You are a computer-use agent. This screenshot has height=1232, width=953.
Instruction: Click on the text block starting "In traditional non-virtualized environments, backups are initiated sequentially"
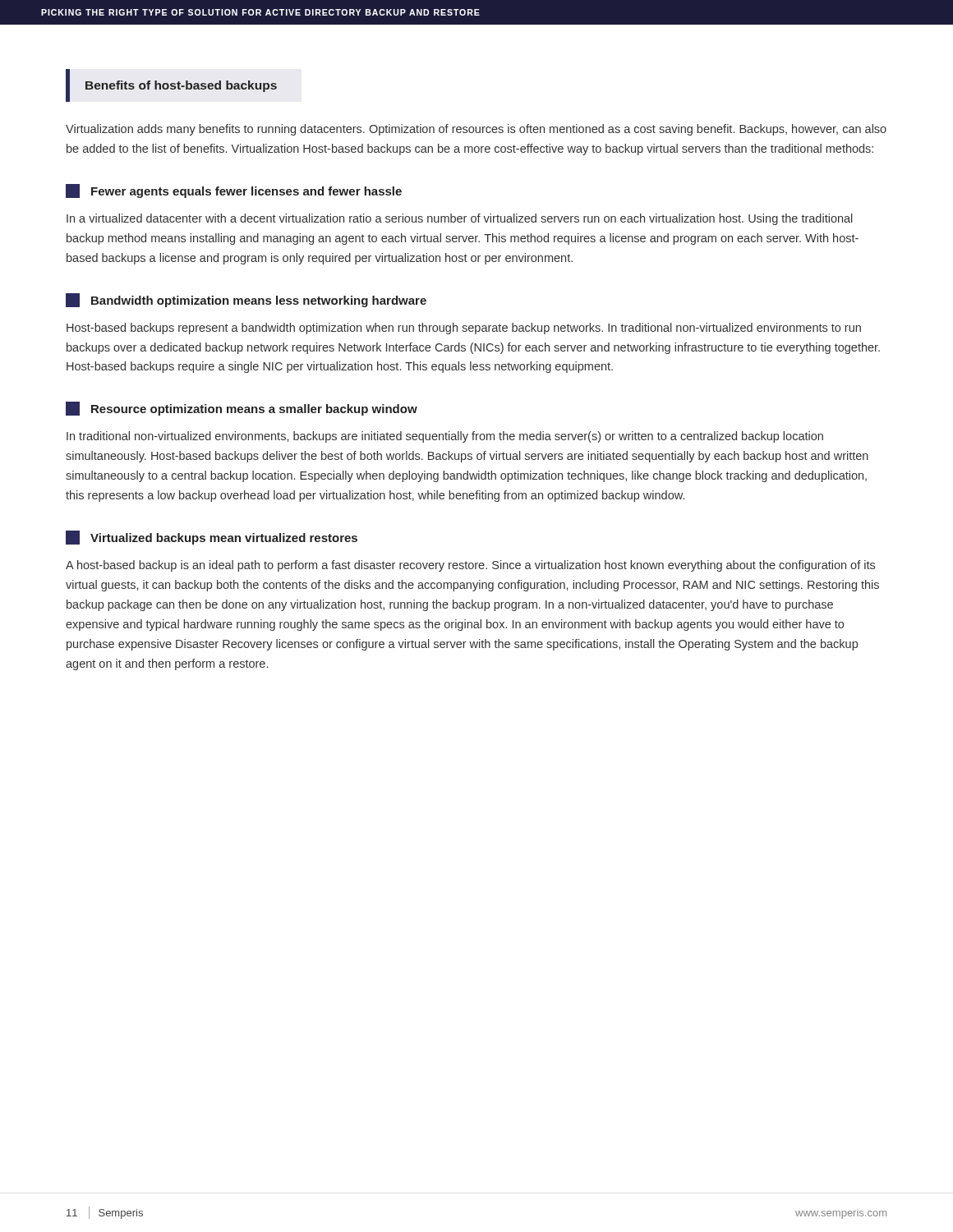(467, 466)
